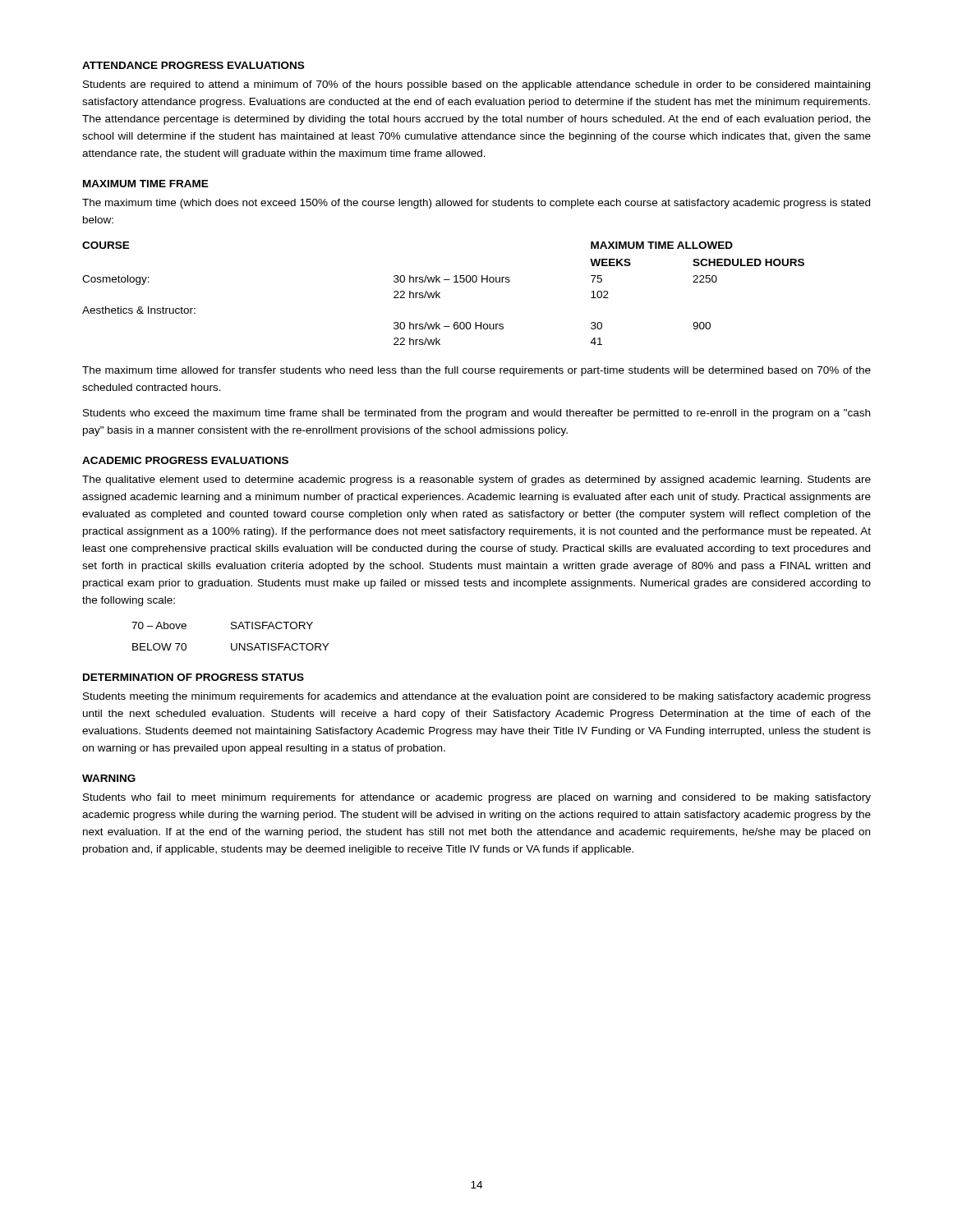Locate the text block that says "The maximum time (which does not"

(476, 211)
